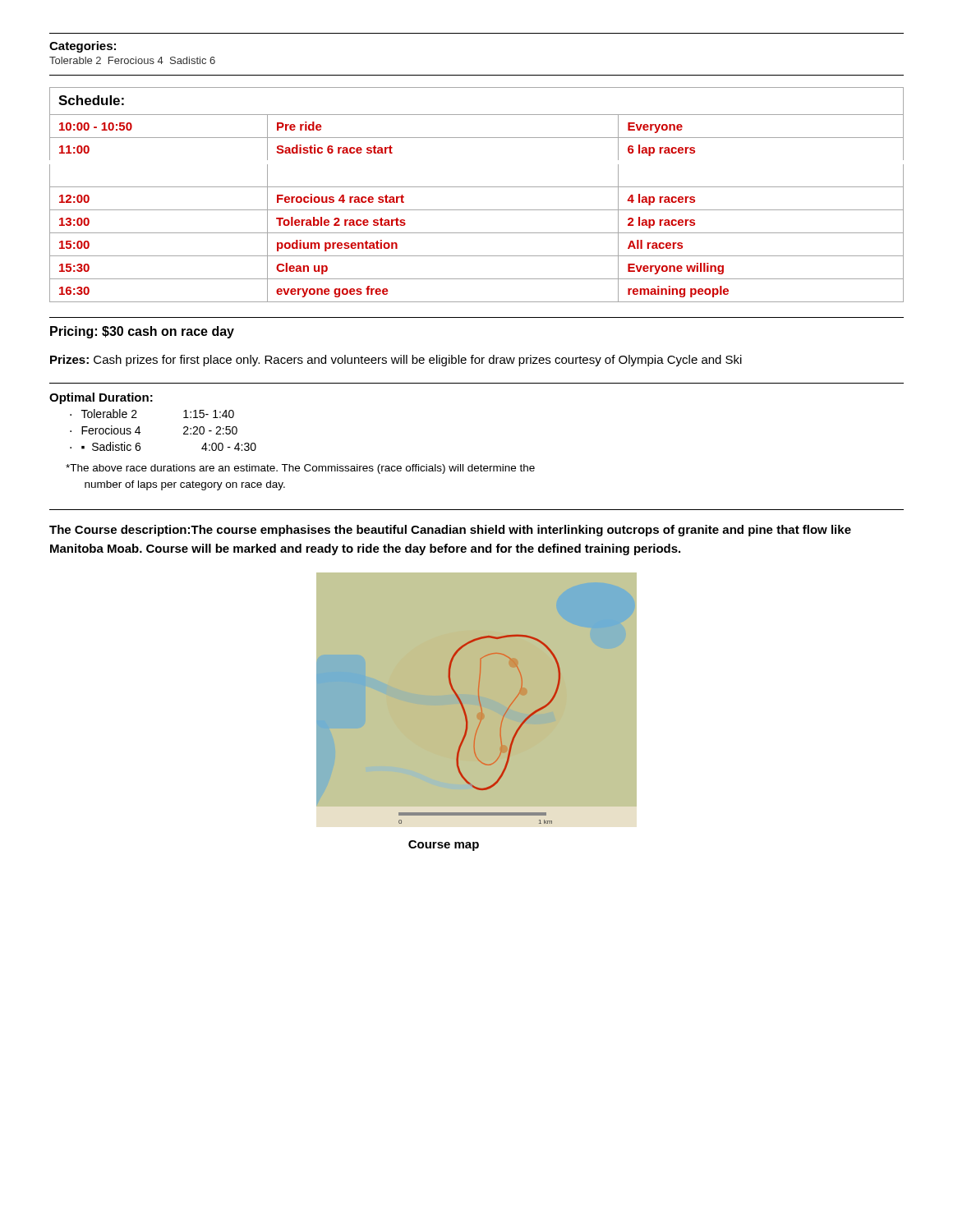
Task: Point to "Tolerable 2 1:15- 1:40"
Action: (110, 414)
